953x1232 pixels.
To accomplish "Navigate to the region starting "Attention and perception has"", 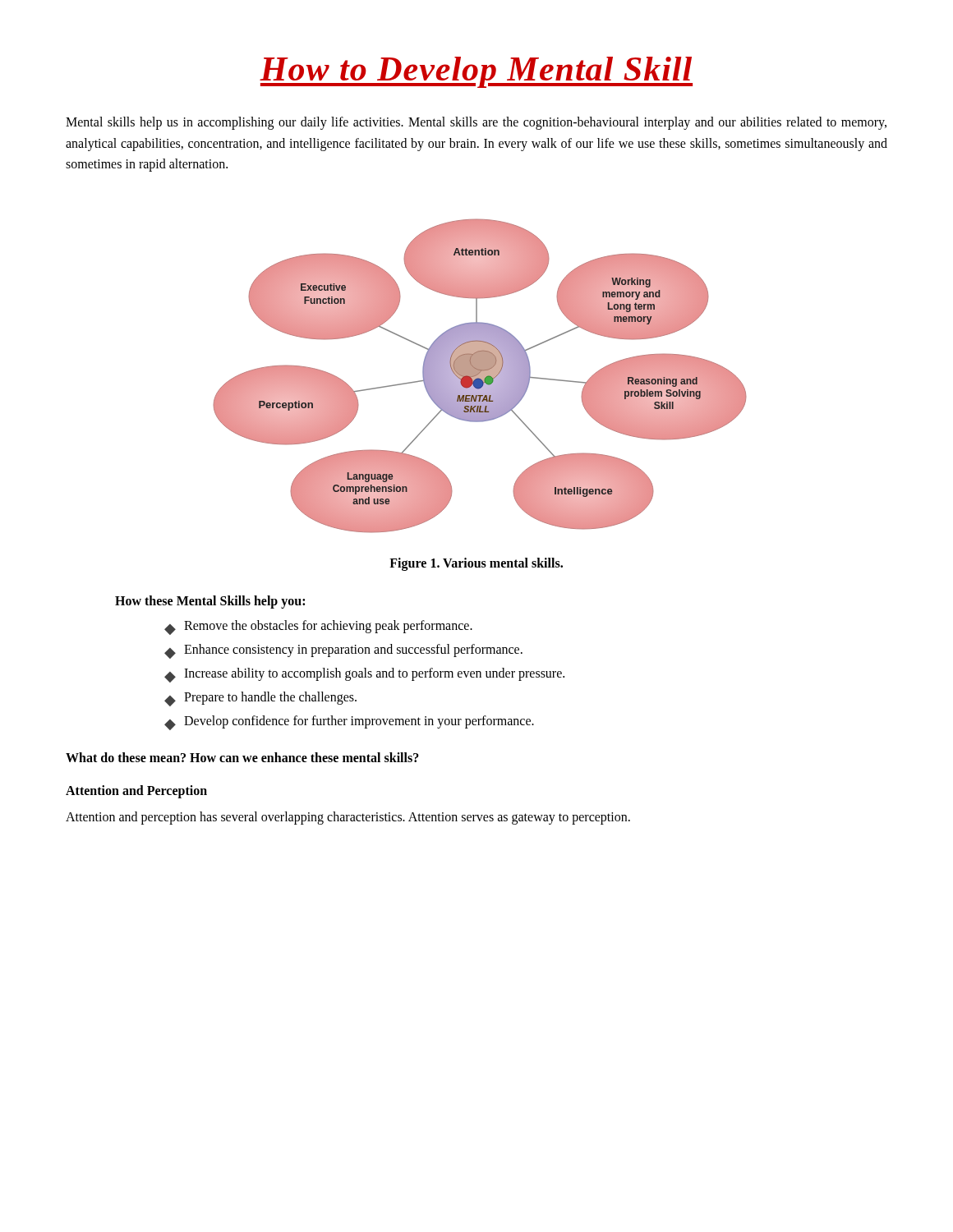I will coord(348,817).
